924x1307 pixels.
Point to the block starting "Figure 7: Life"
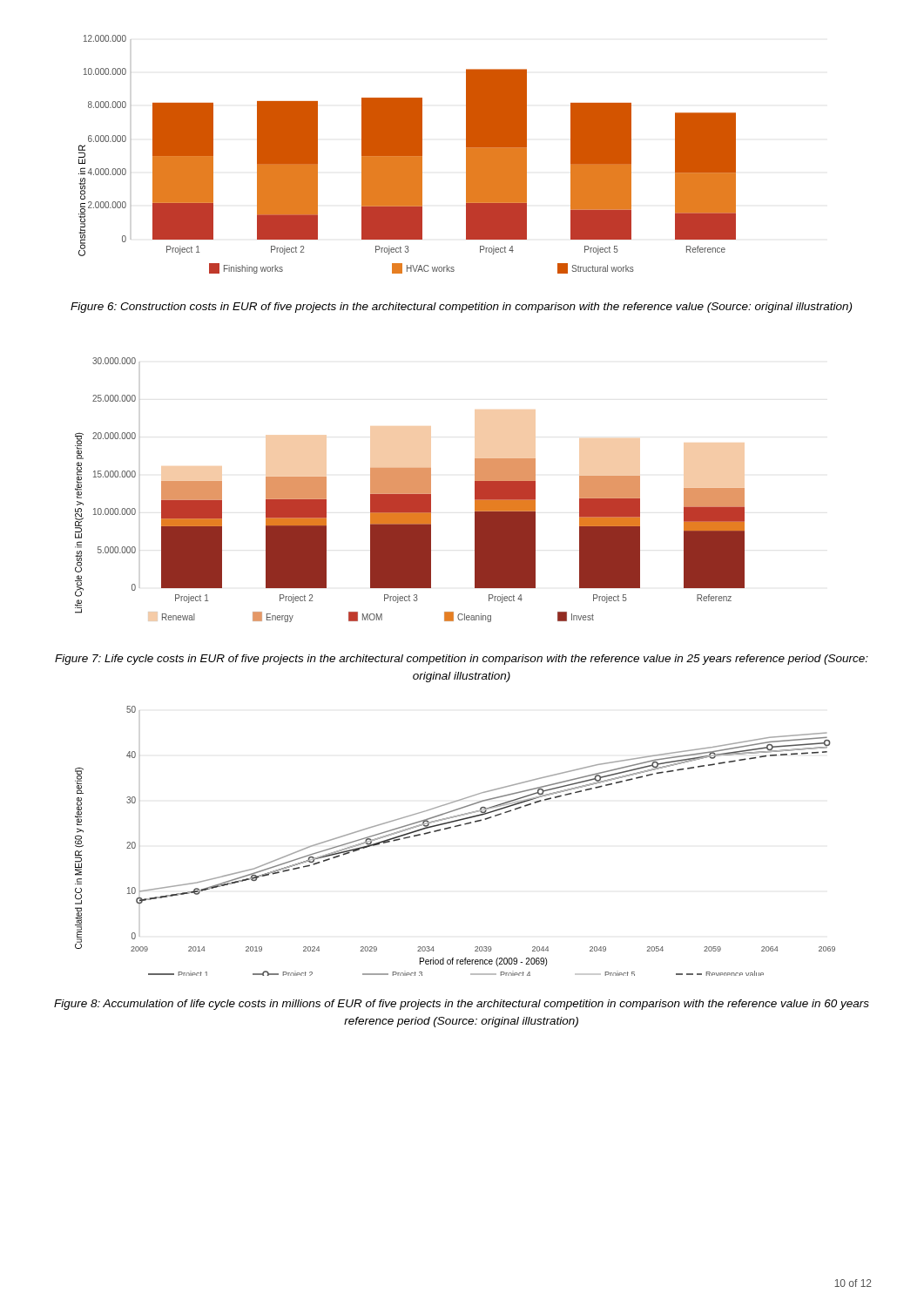pos(462,667)
